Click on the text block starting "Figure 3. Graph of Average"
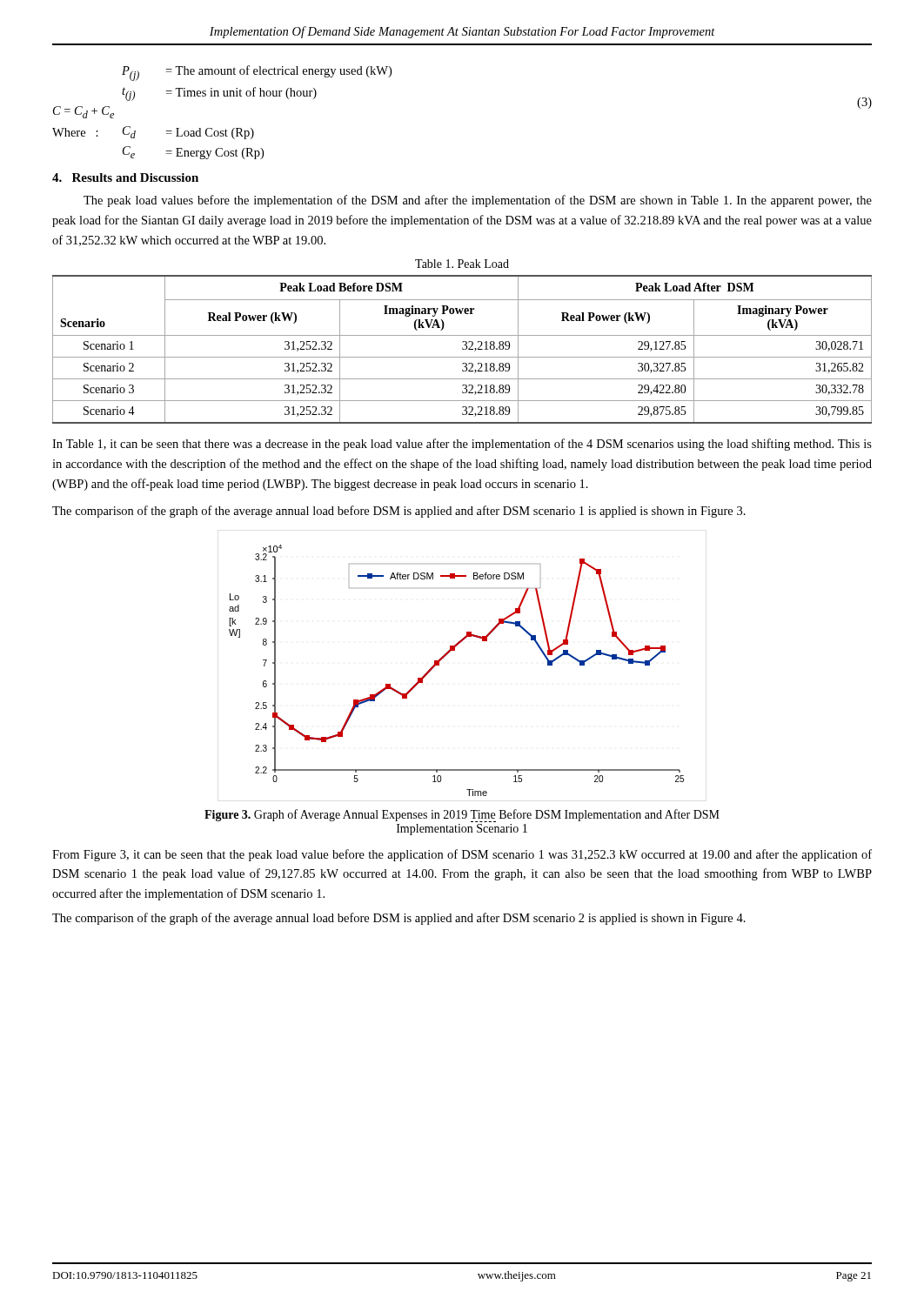The image size is (924, 1305). pyautogui.click(x=462, y=821)
